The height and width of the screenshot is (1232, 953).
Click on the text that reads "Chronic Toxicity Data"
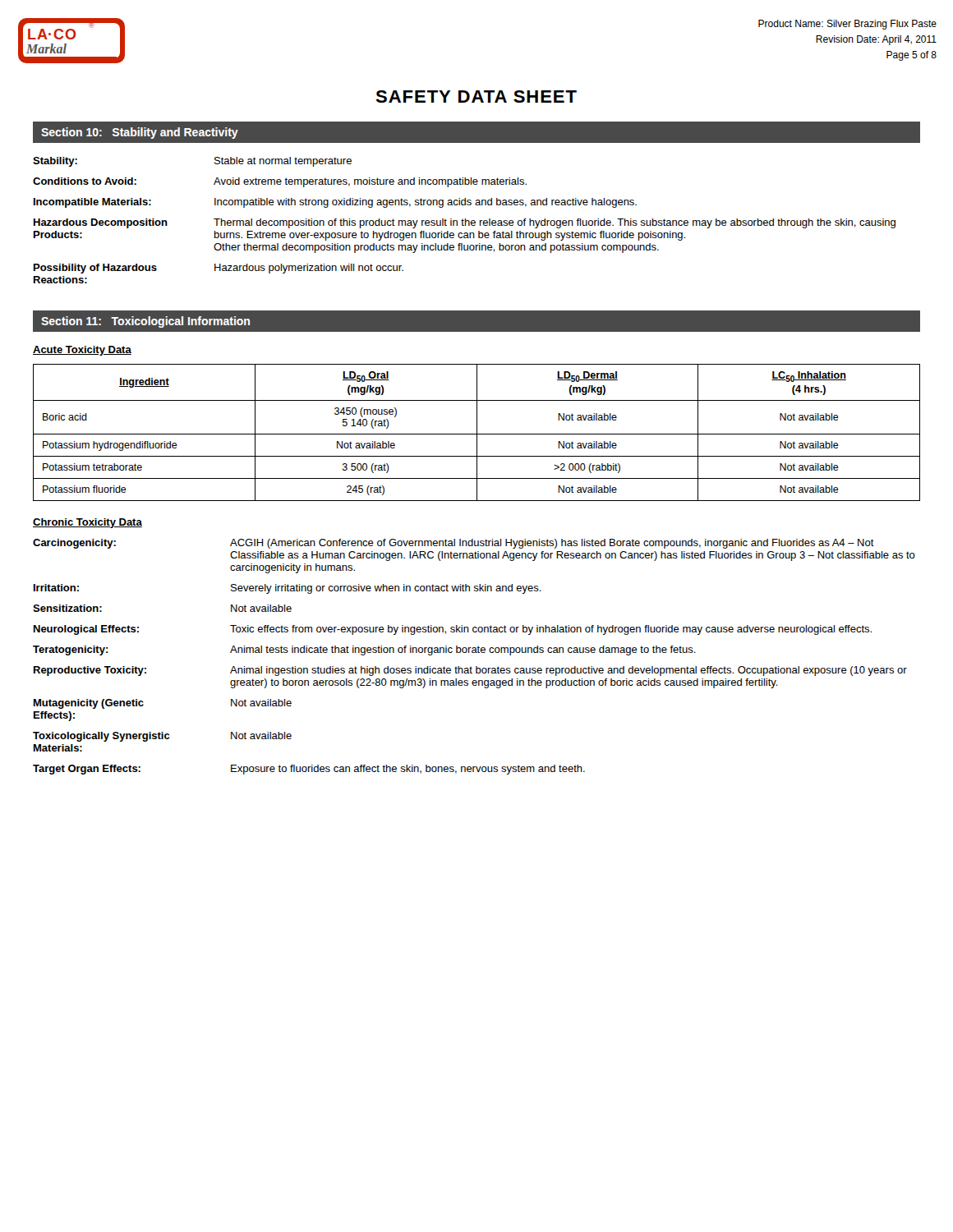click(x=87, y=522)
